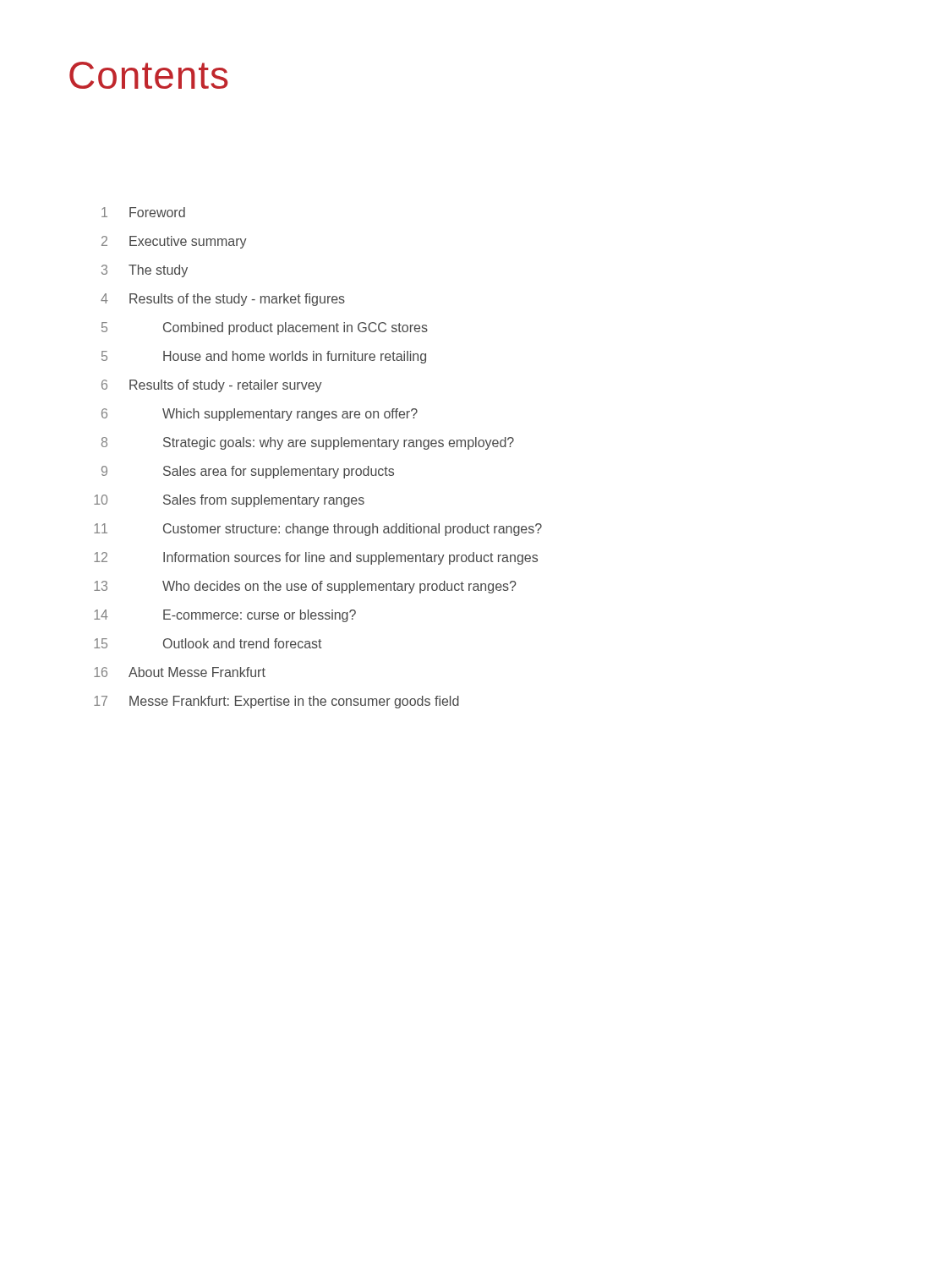Click the passage that begins "6 Results of study - retailer"
This screenshot has height=1268, width=952.
coord(195,385)
